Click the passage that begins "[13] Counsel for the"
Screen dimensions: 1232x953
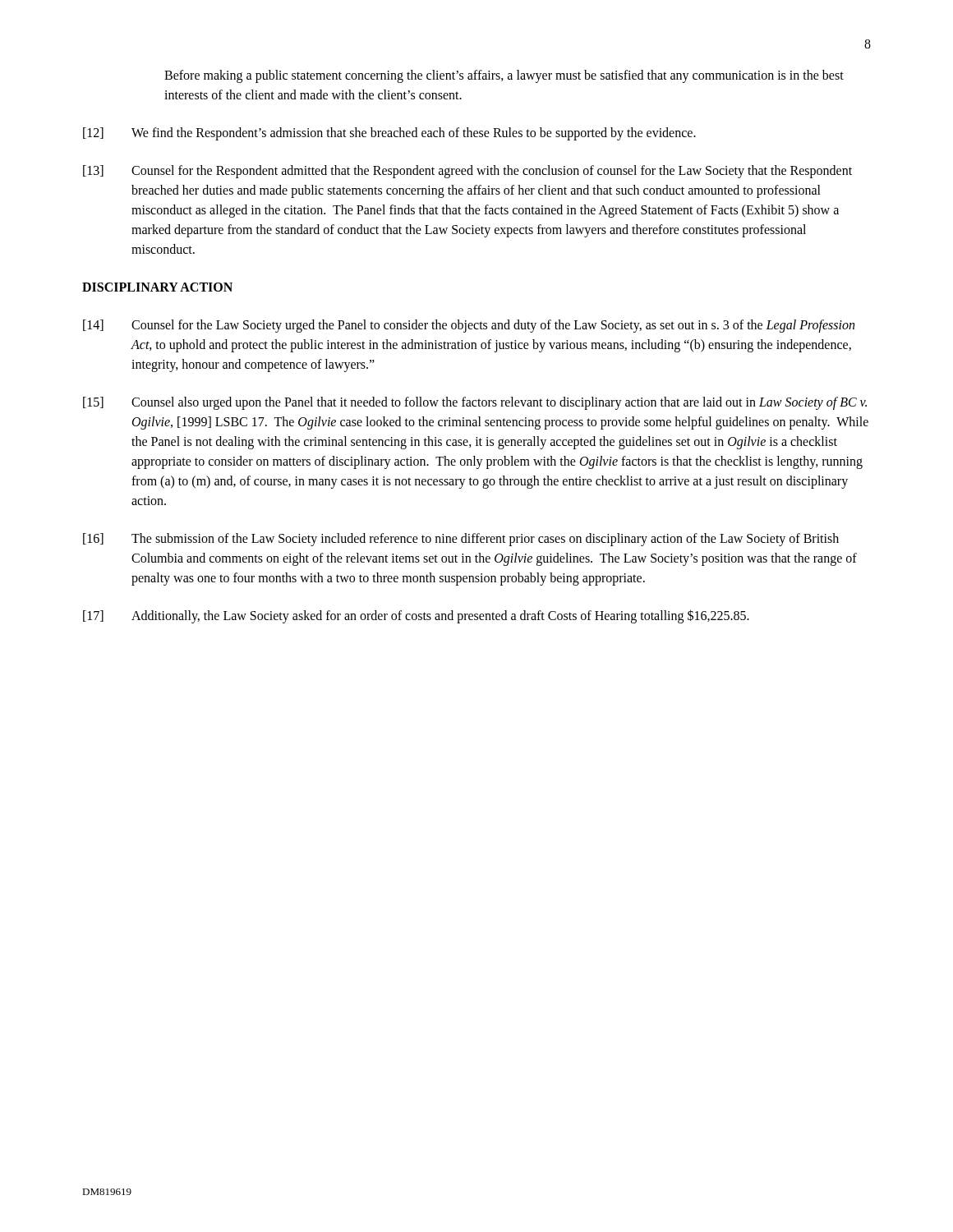[476, 210]
